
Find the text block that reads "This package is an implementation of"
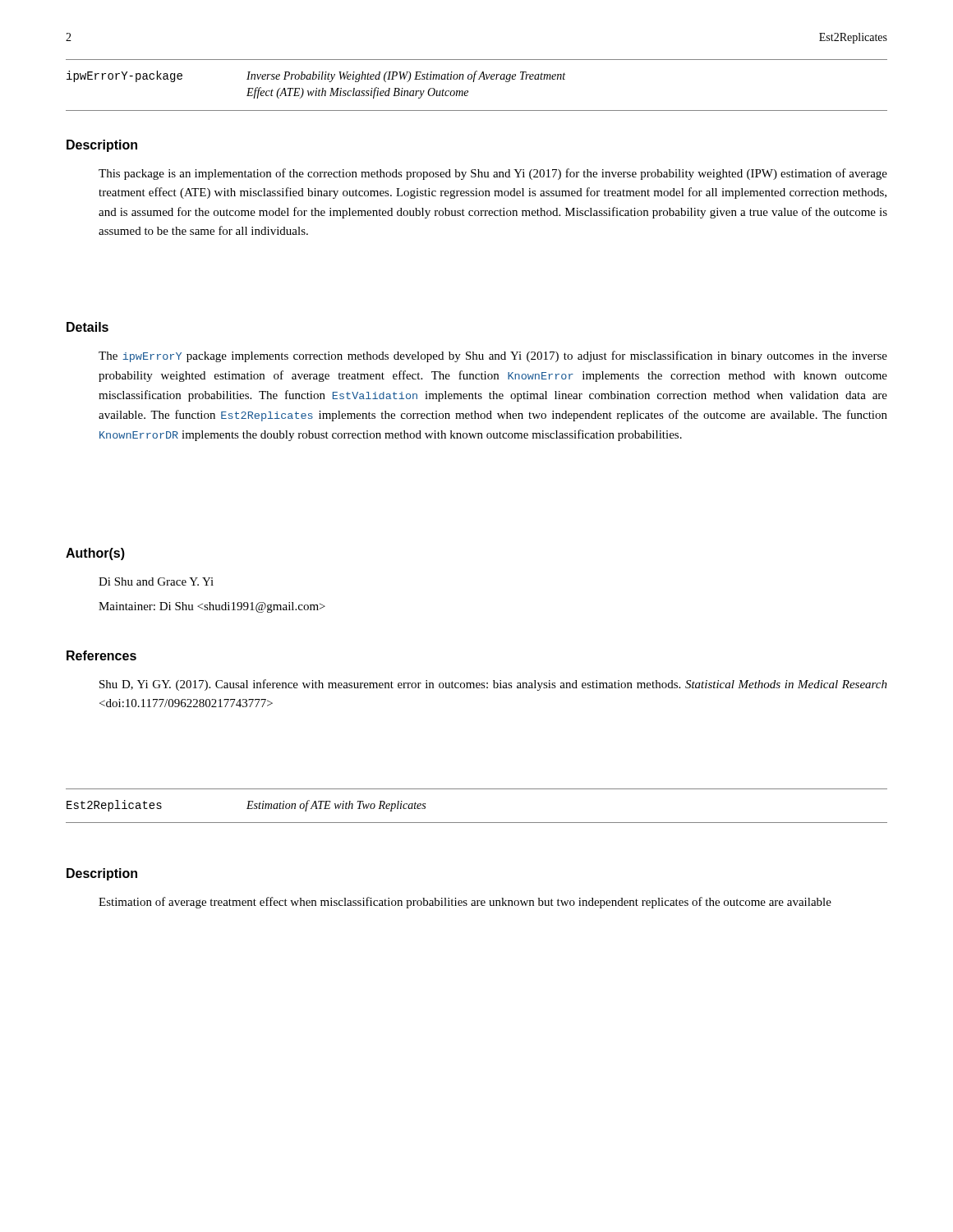[x=493, y=202]
